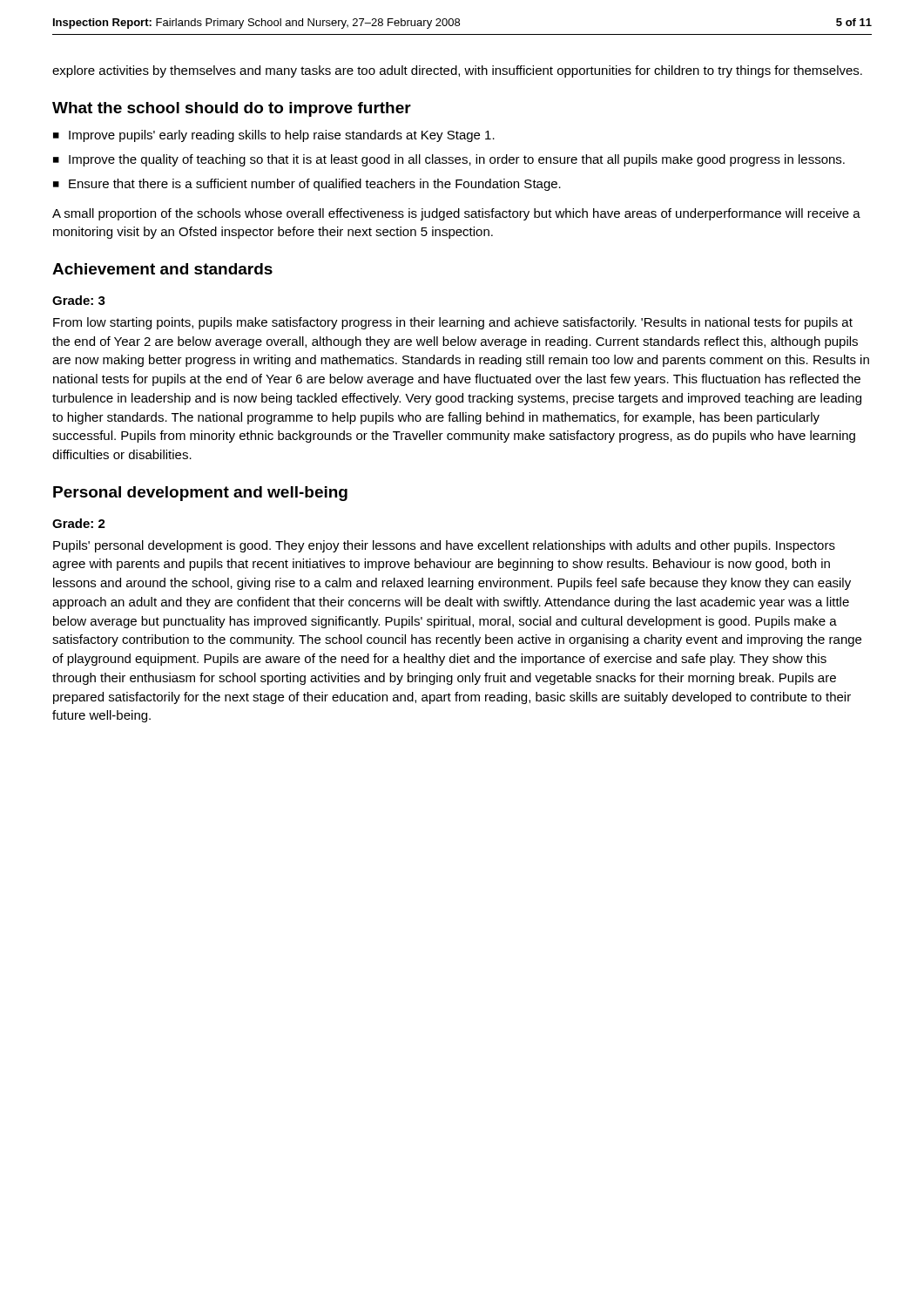Click on the passage starting "Grade: 3"
Viewport: 924px width, 1307px height.
[x=79, y=300]
